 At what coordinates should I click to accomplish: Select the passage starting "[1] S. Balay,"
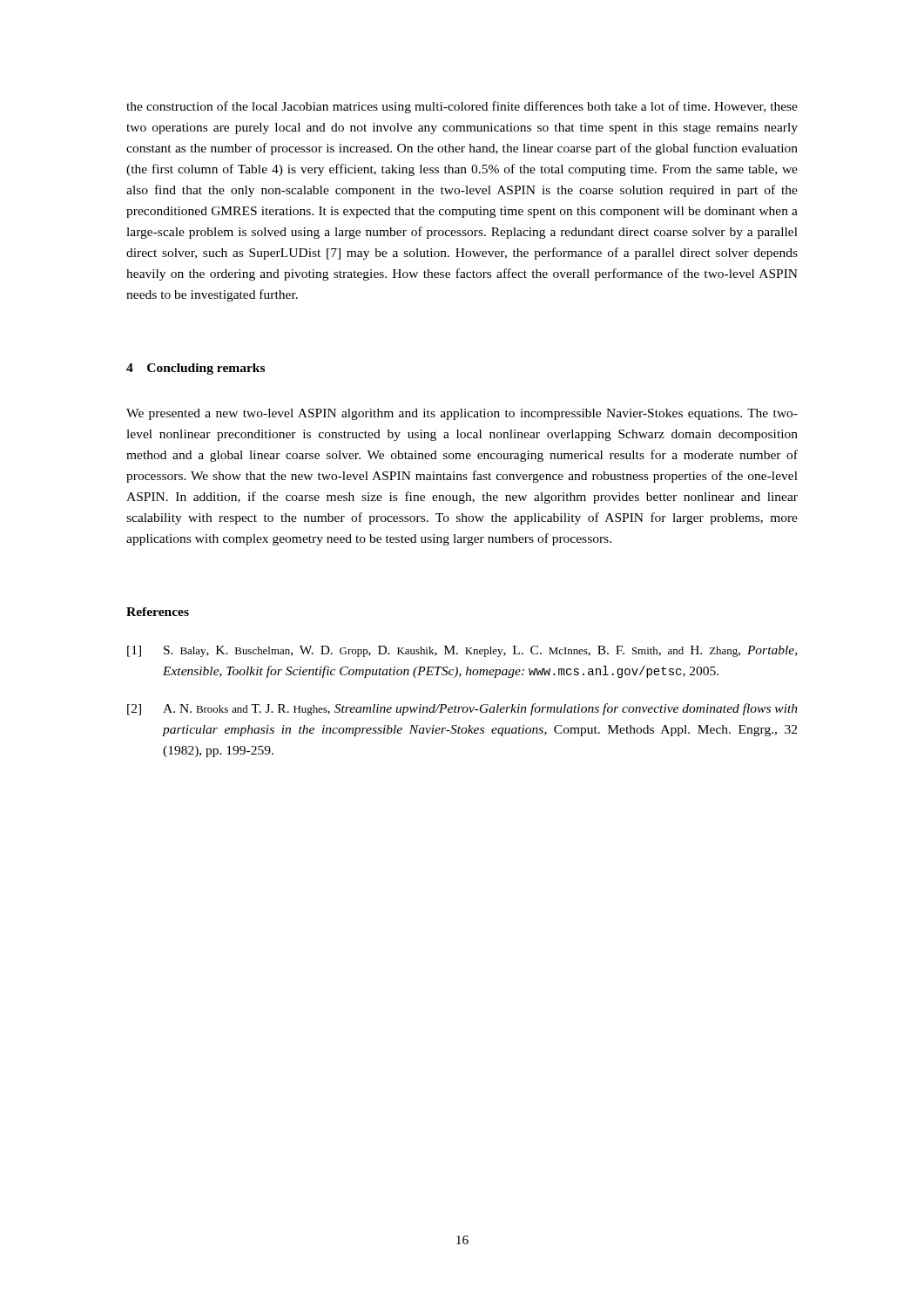pyautogui.click(x=462, y=661)
